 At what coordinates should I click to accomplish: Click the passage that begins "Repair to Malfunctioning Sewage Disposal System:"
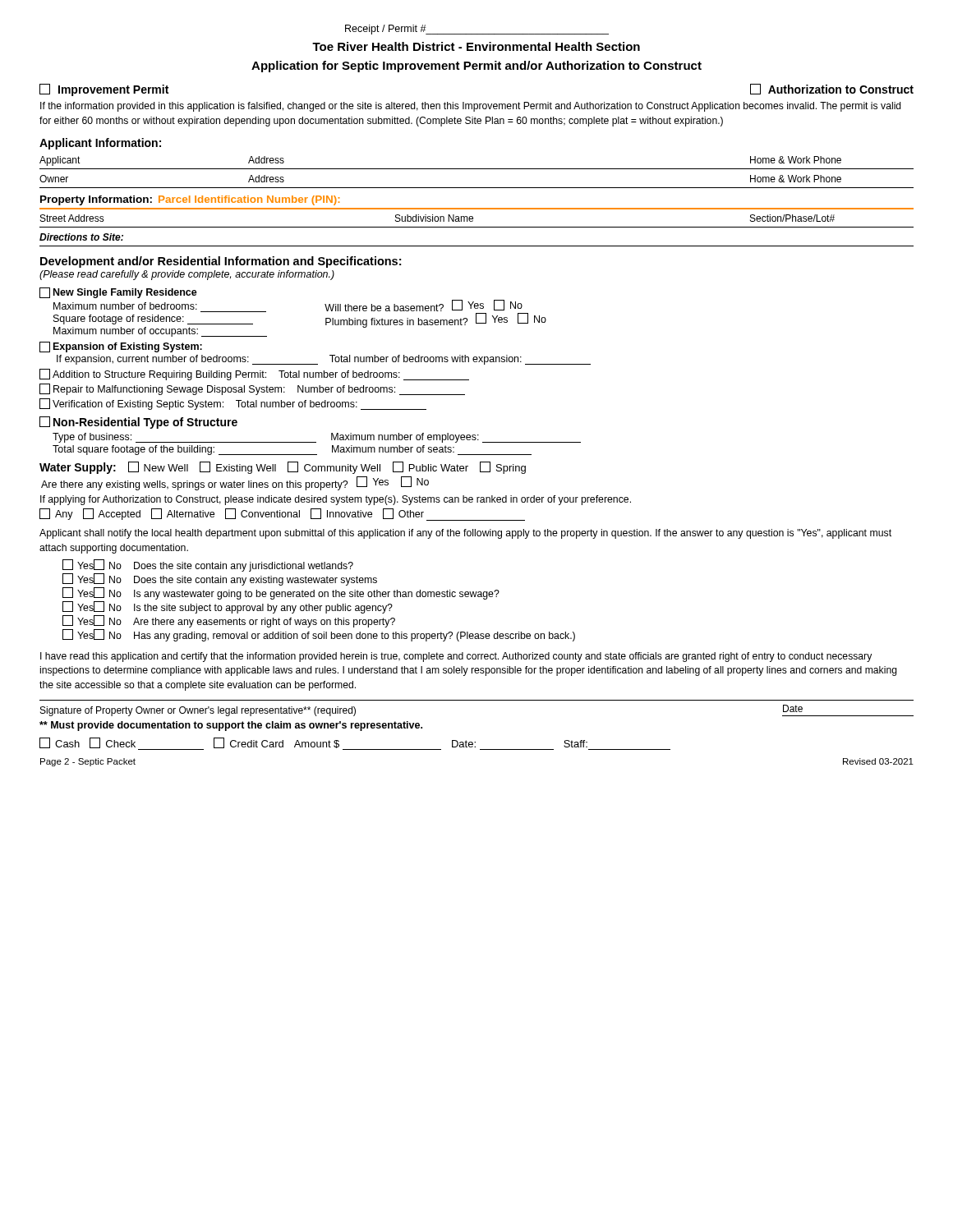tap(252, 389)
